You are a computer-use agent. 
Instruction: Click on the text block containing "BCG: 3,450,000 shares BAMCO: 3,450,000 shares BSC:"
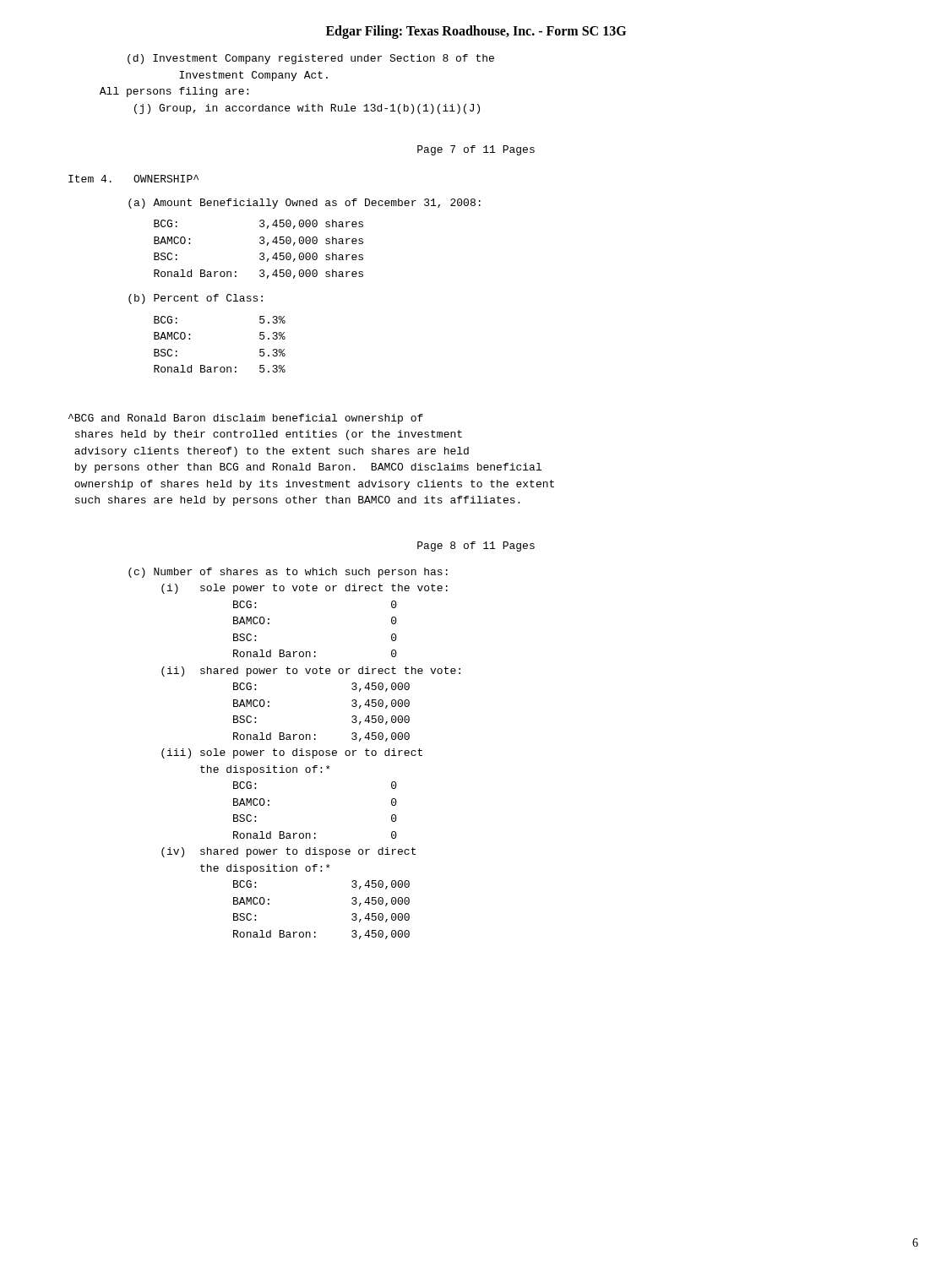(258, 224)
